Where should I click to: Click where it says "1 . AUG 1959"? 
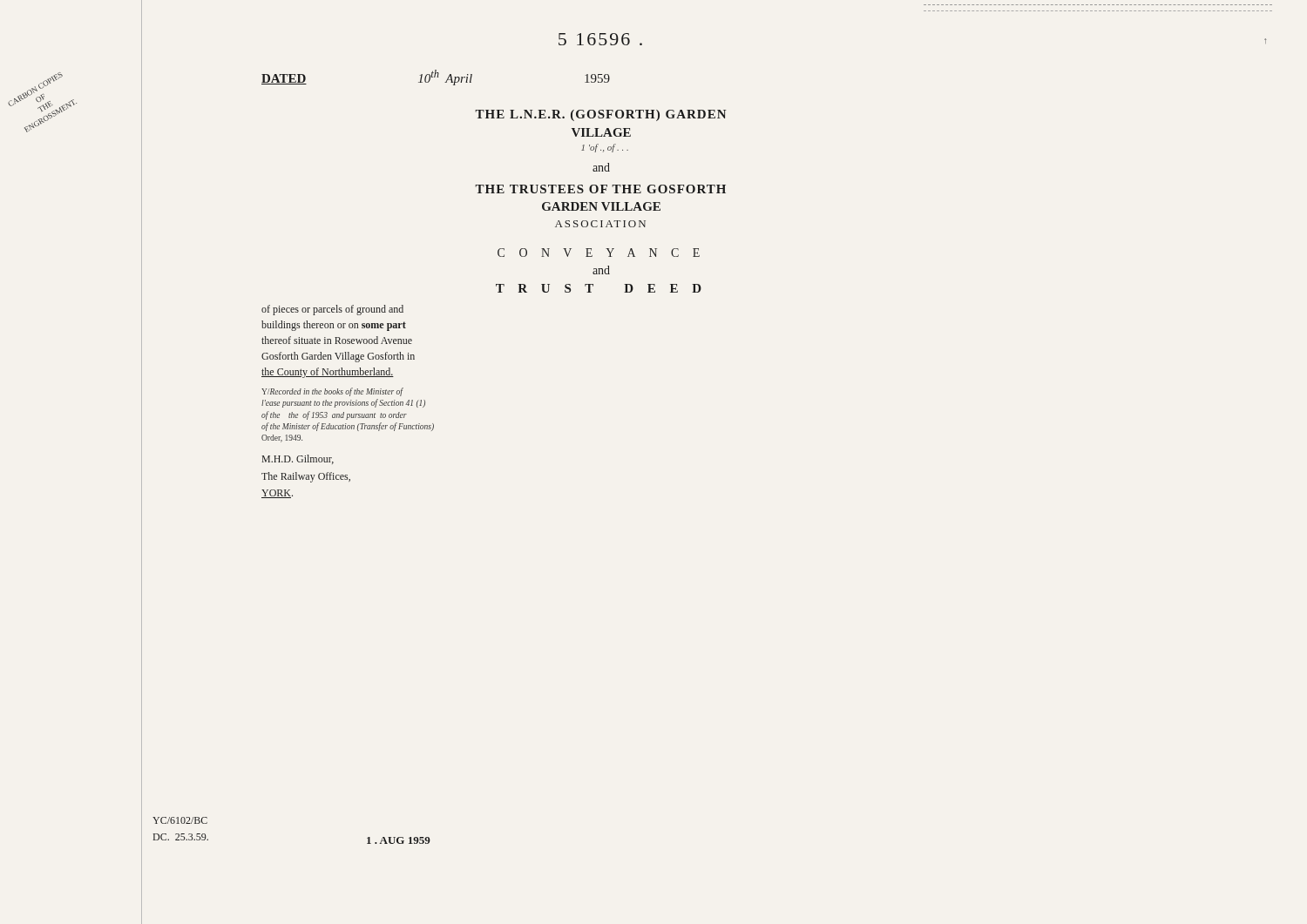(x=398, y=840)
